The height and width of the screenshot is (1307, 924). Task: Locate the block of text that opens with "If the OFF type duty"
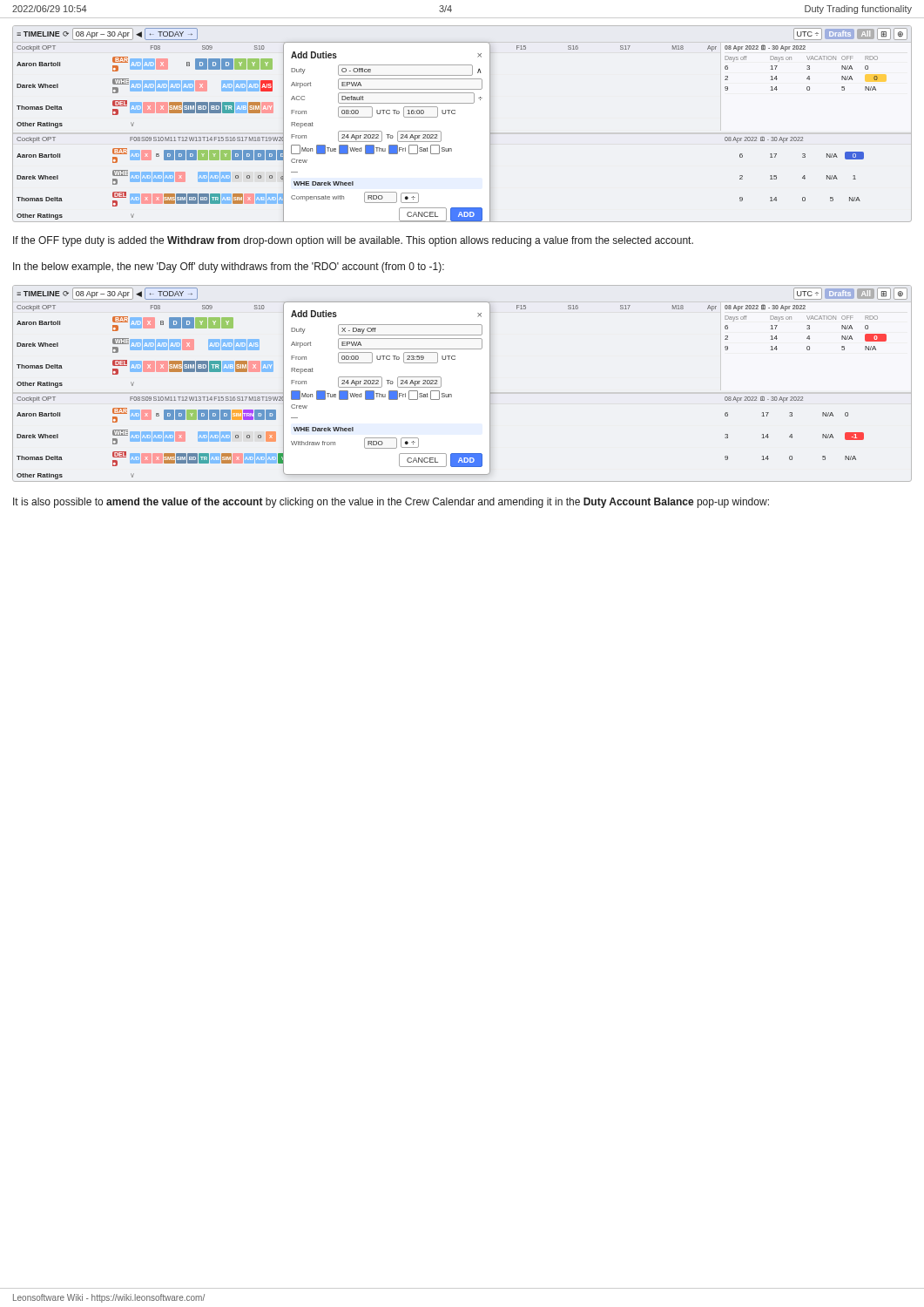point(353,240)
